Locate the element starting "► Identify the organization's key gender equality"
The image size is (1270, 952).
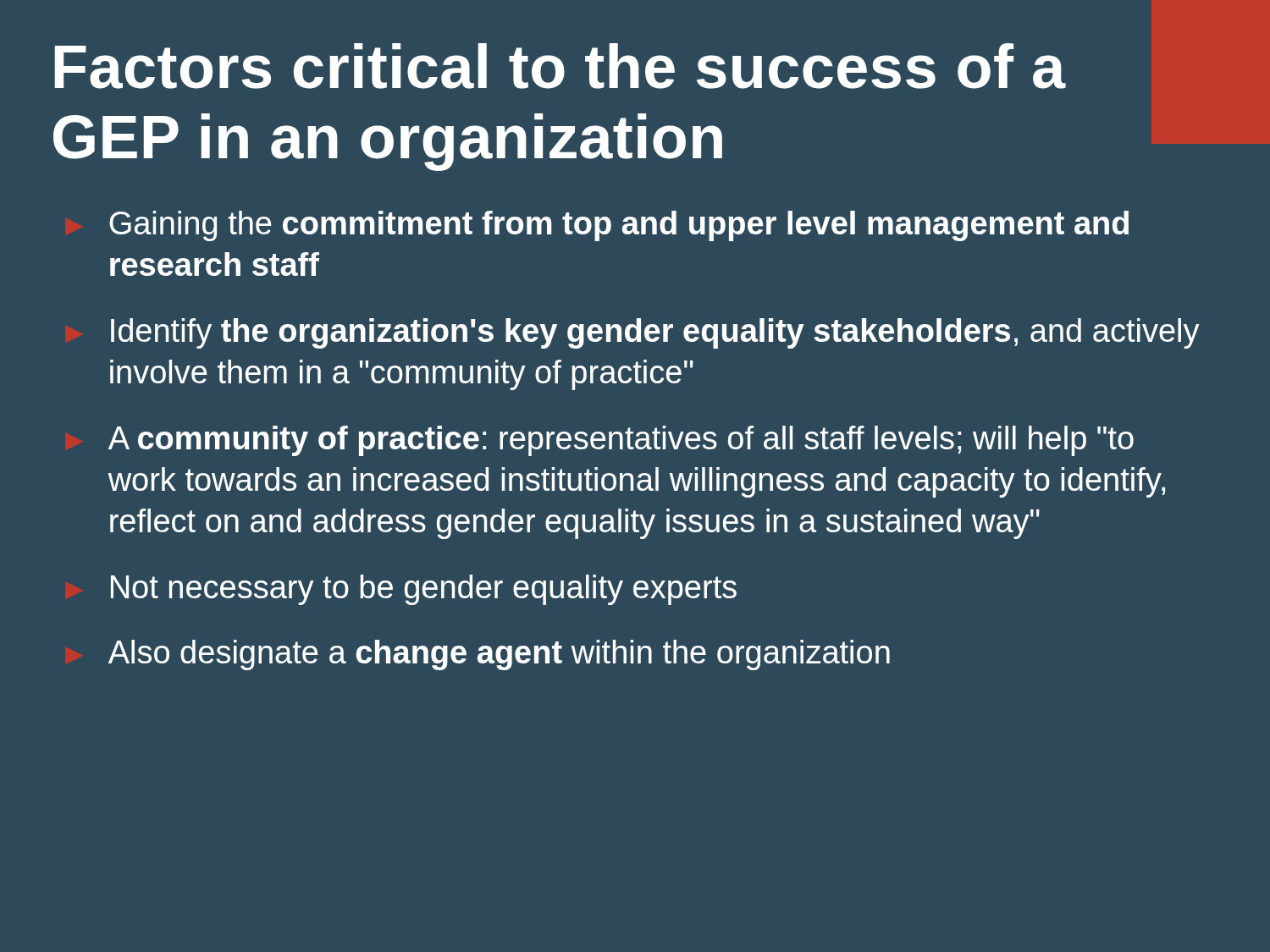(x=635, y=352)
